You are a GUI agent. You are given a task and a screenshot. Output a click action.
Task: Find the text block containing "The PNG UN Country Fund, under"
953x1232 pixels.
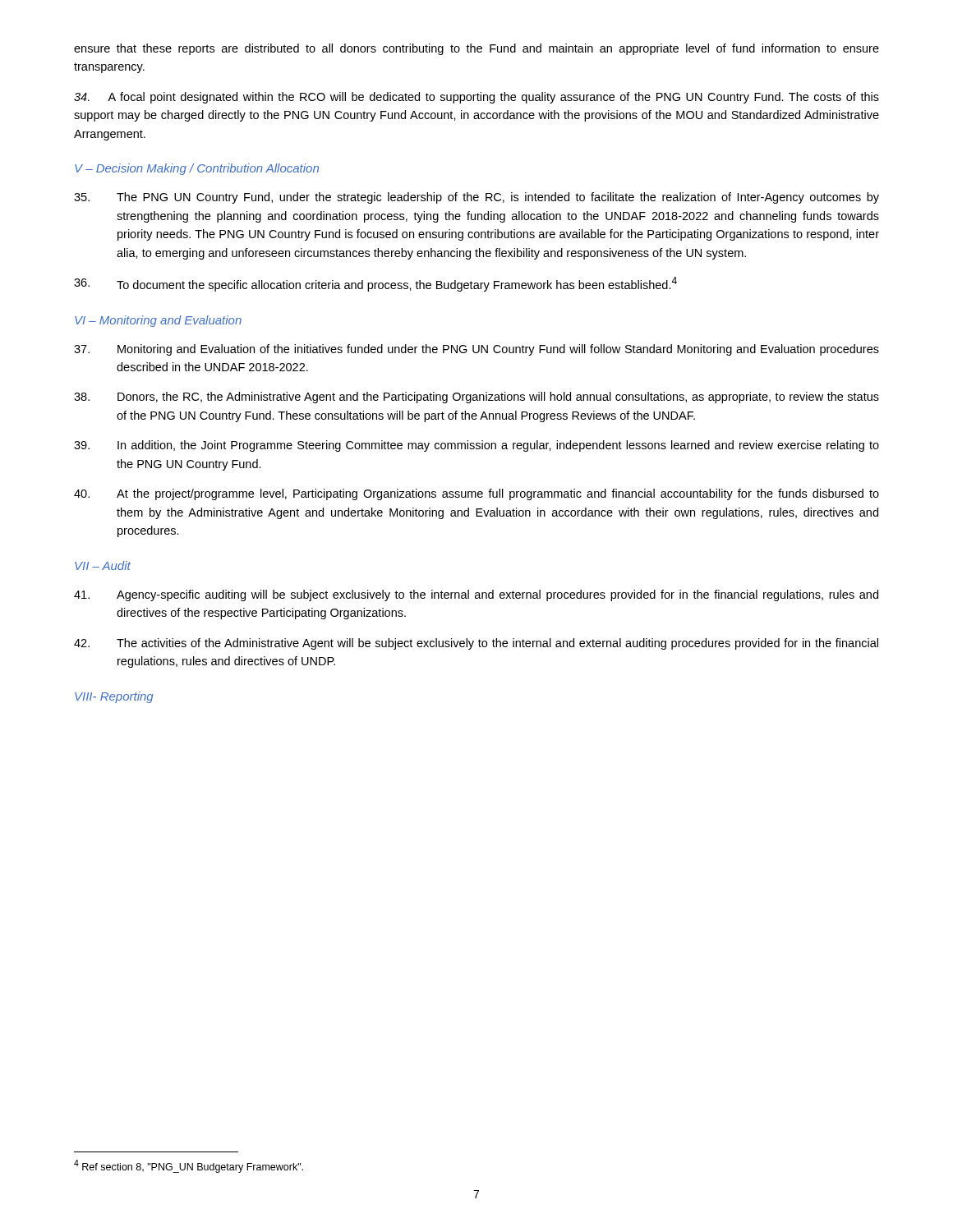476,225
